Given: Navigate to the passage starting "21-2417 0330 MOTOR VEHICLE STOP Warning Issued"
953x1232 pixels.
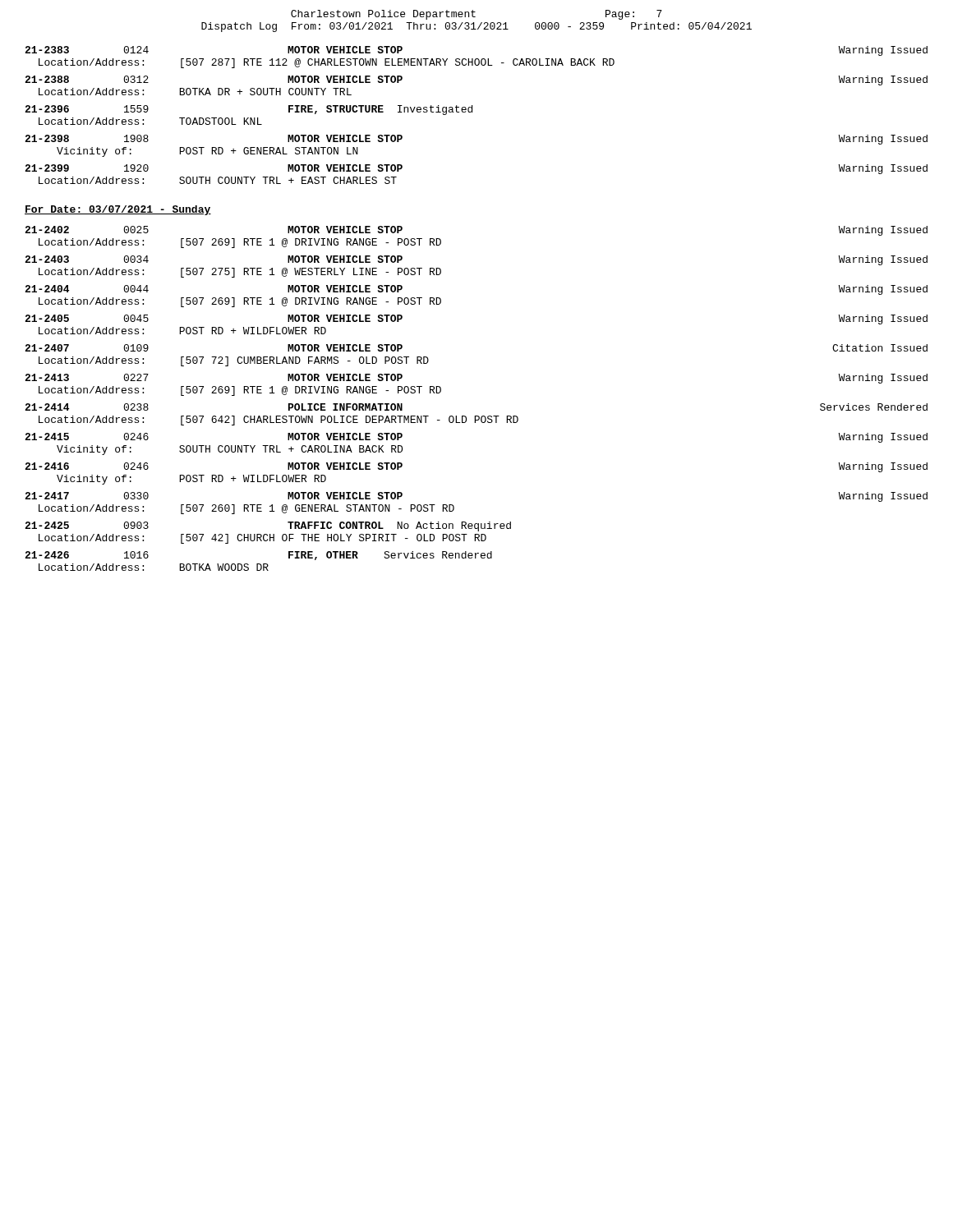Looking at the screenshot, I should pyautogui.click(x=51, y=497).
